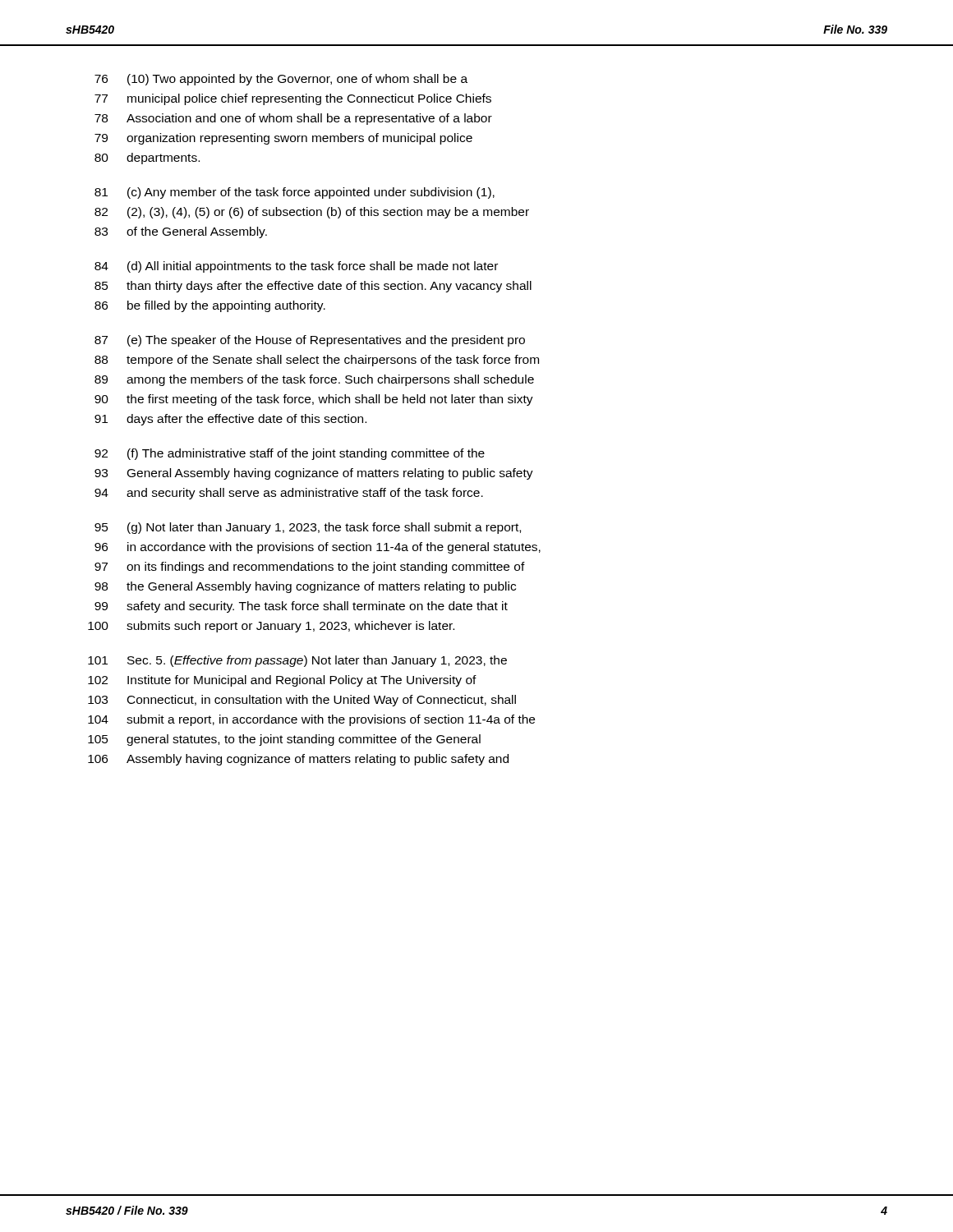Find the block starting "95 (g) Not later than January 1,"

coord(476,577)
